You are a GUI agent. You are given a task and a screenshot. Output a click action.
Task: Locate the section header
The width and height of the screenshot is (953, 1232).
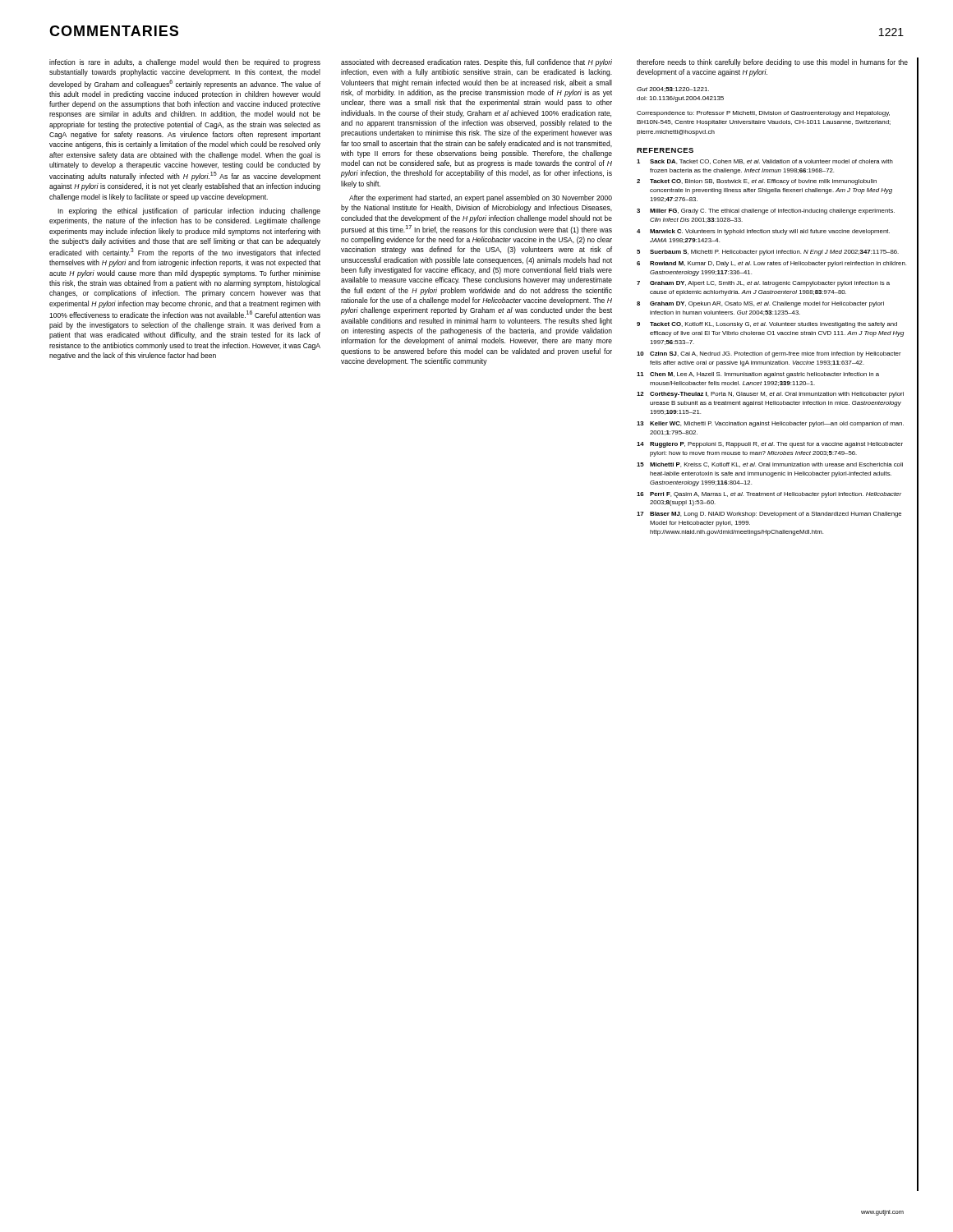pyautogui.click(x=665, y=150)
